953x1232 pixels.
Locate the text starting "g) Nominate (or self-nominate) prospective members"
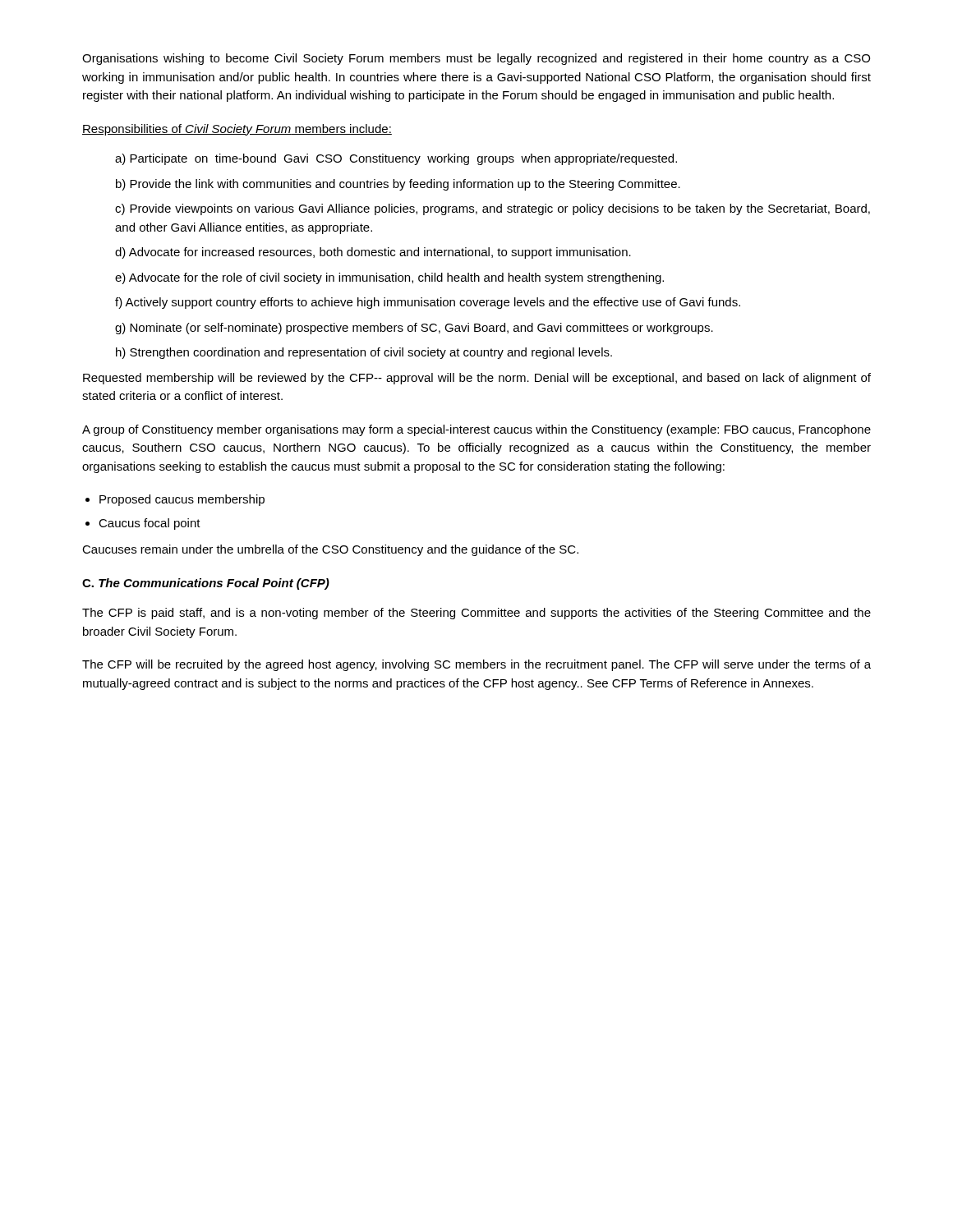pos(414,327)
